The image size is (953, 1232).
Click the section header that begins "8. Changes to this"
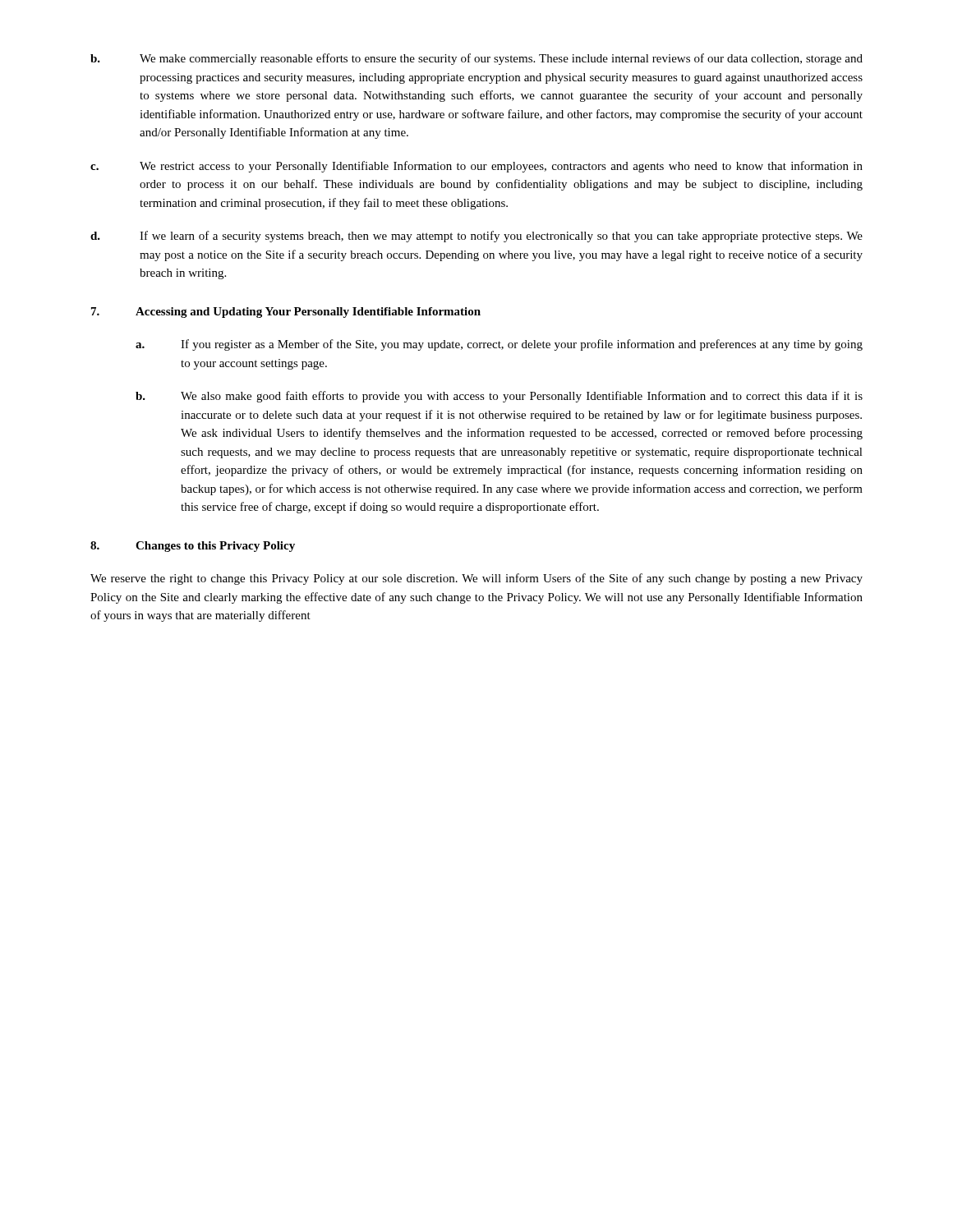[193, 547]
